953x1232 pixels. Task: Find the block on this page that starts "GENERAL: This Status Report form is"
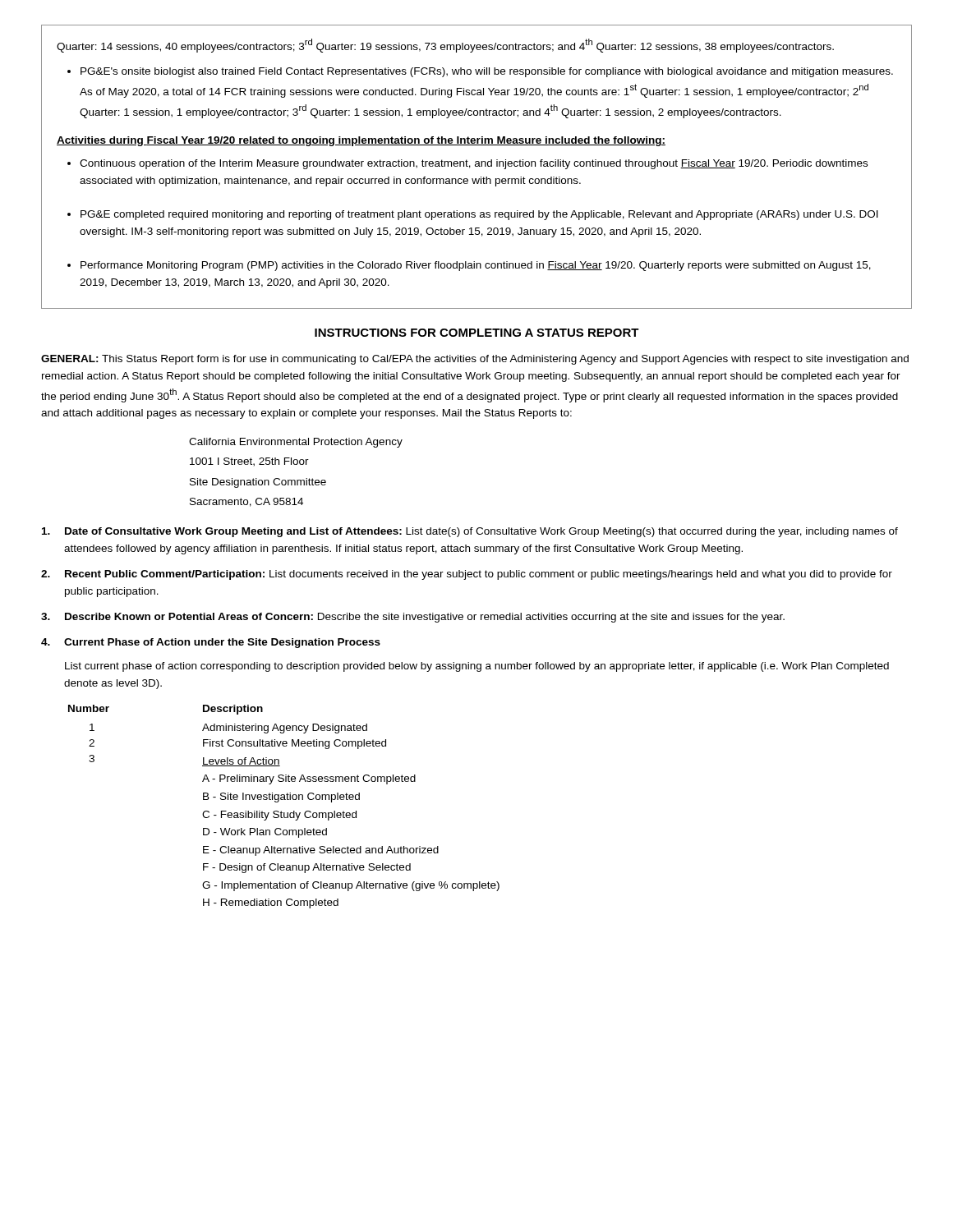[475, 386]
